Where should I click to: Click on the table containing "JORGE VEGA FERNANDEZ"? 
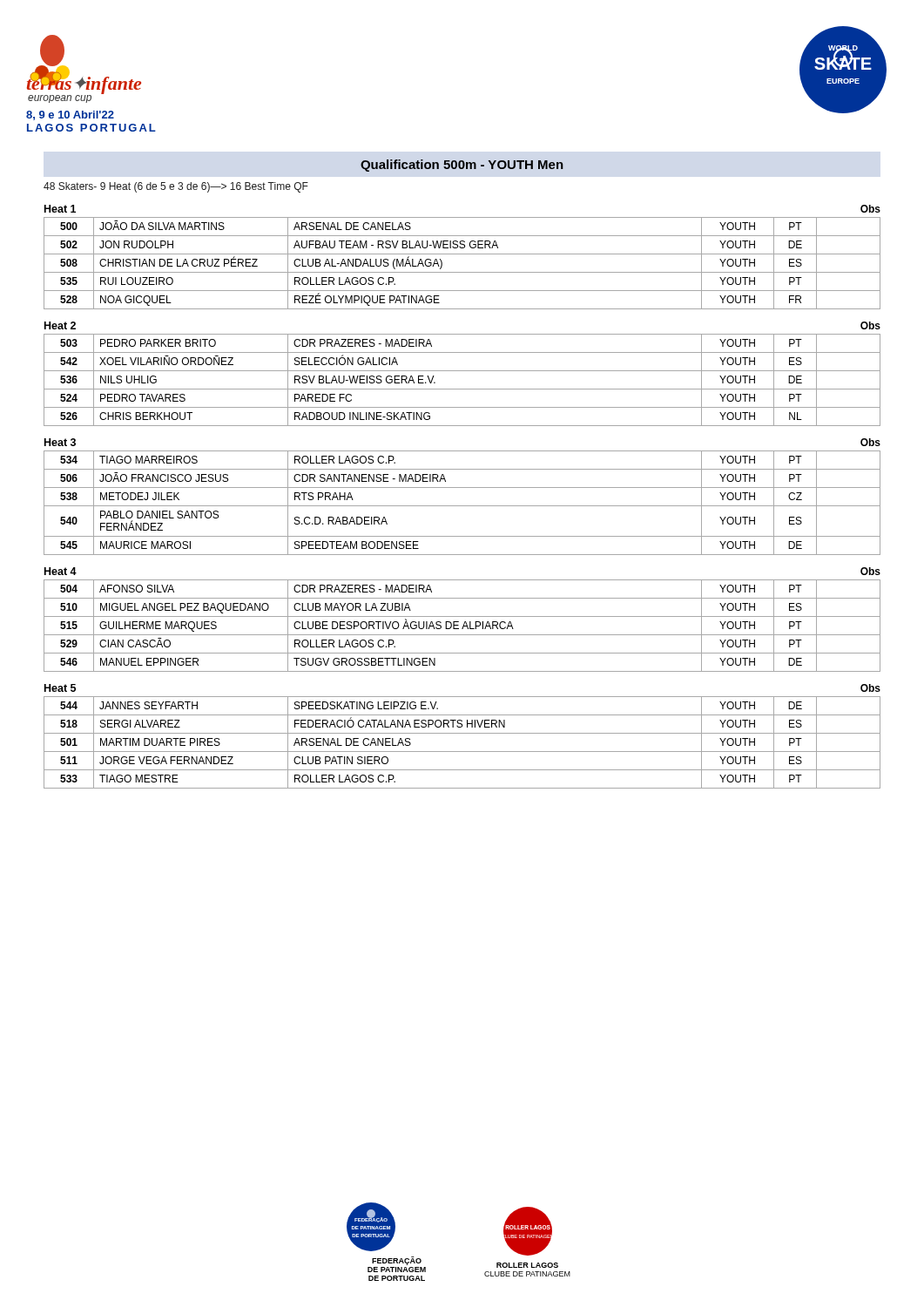coord(462,742)
